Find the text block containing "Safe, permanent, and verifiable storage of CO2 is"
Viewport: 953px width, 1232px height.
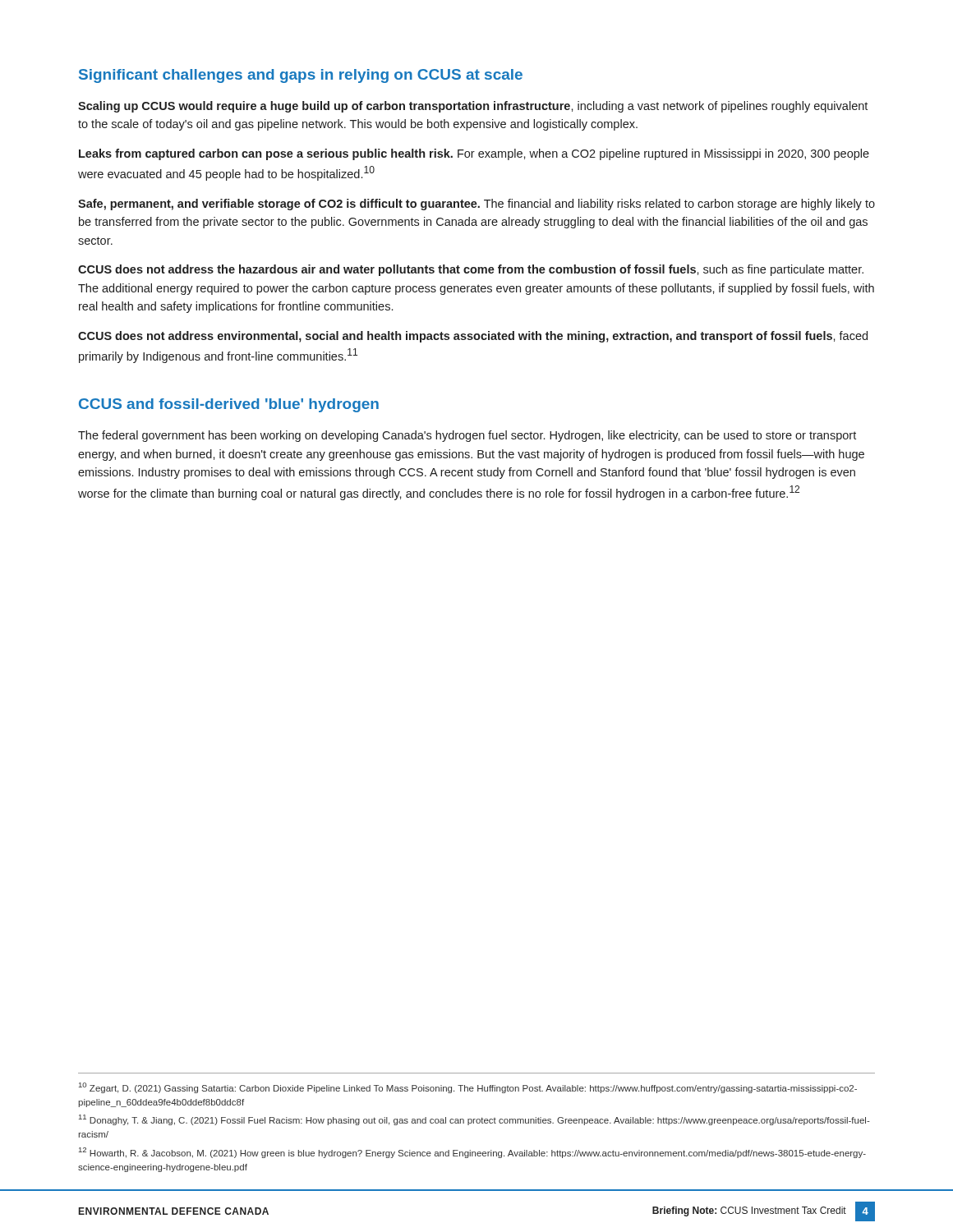476,222
